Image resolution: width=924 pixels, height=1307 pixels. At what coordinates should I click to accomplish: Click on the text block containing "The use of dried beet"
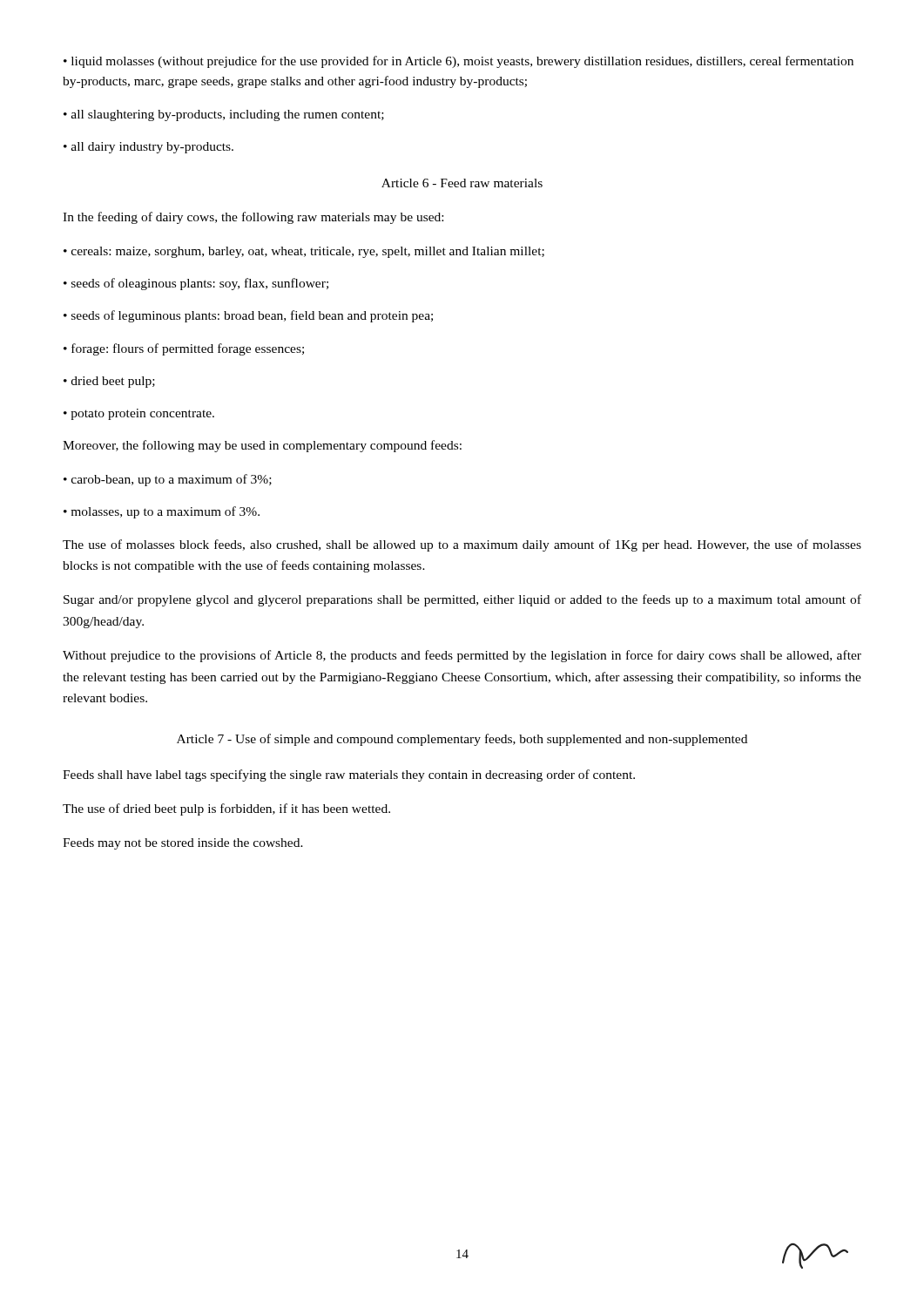(227, 808)
